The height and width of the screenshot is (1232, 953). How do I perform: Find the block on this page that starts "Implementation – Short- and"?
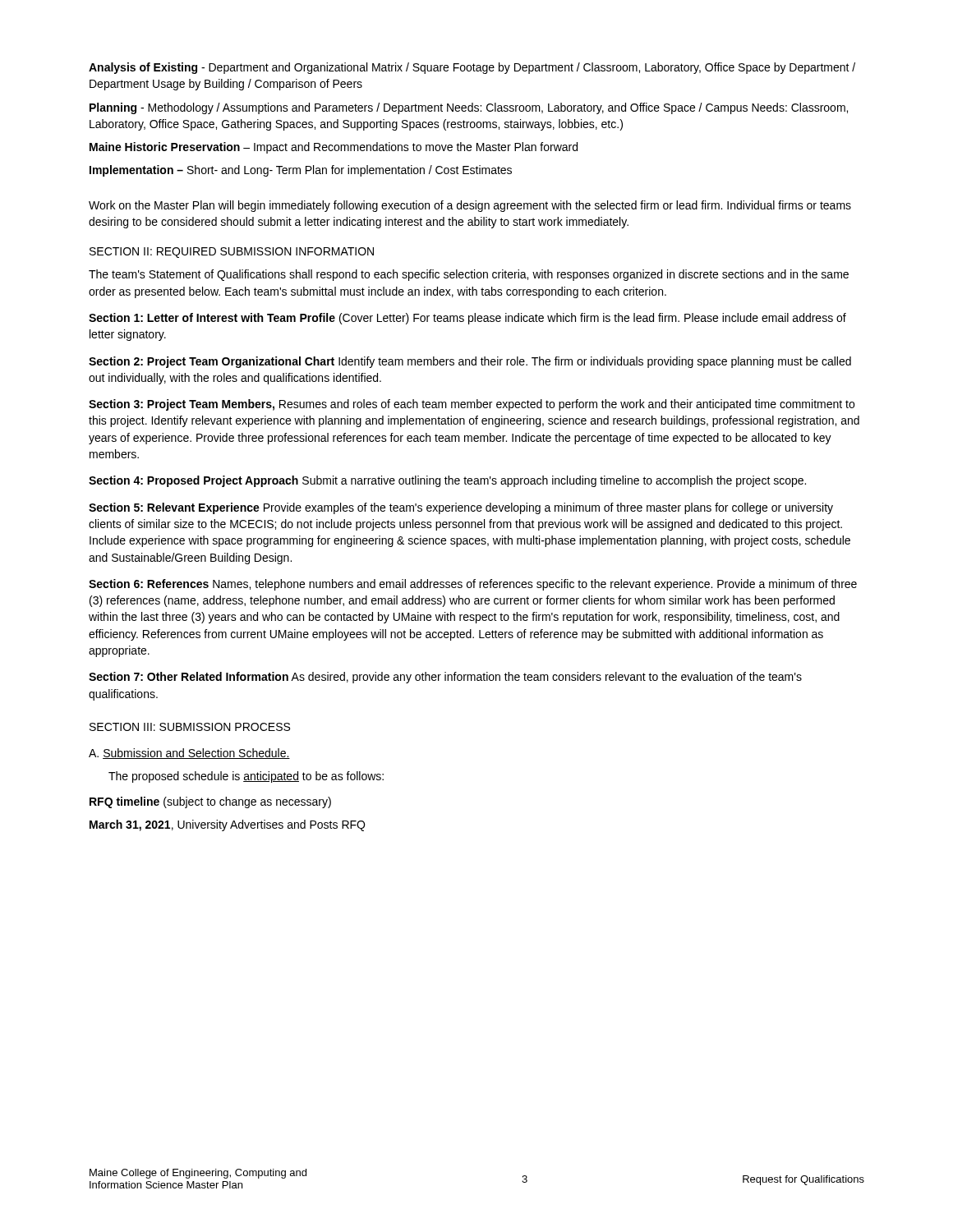[x=301, y=170]
